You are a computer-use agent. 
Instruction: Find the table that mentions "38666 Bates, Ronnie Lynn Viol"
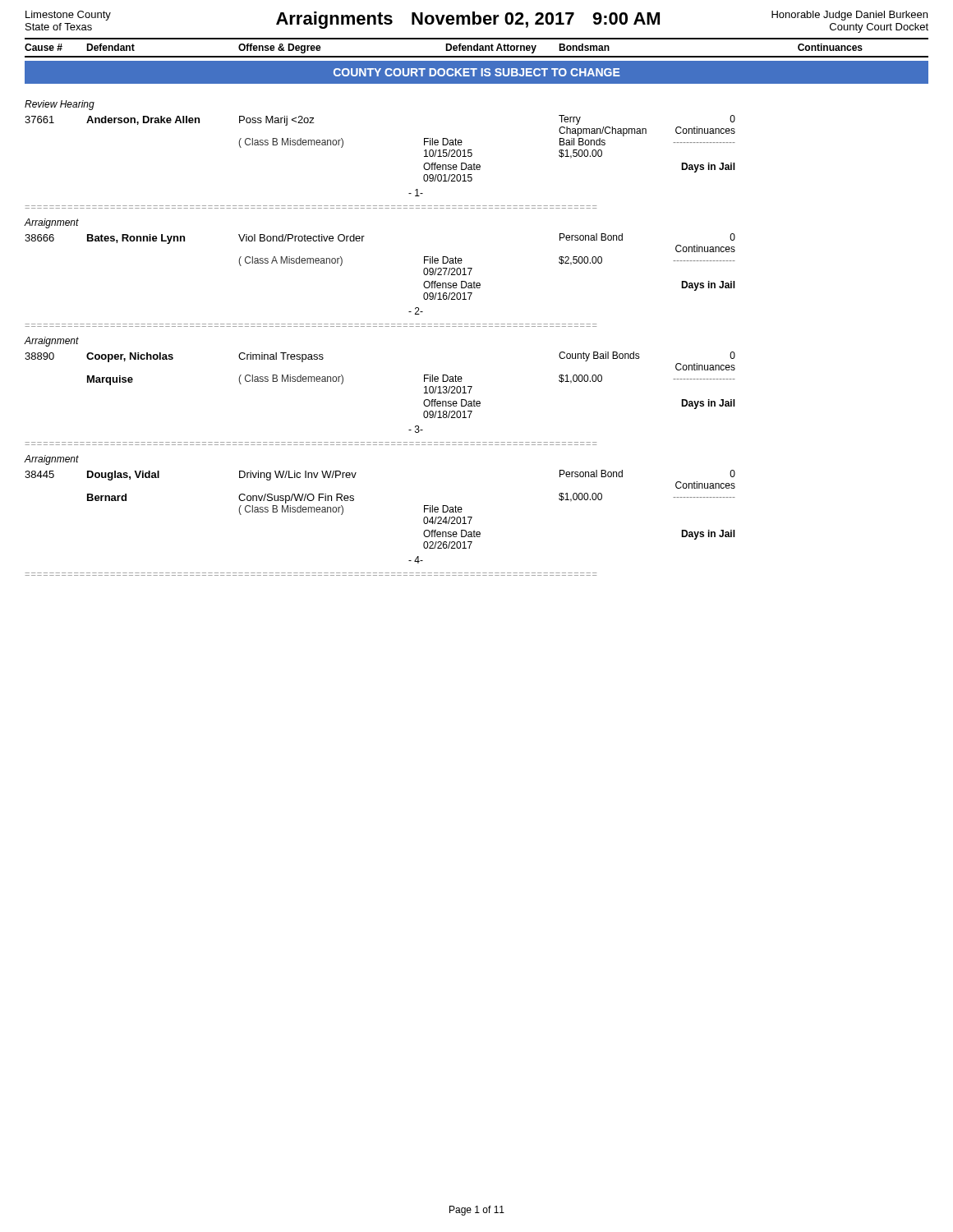(x=476, y=275)
